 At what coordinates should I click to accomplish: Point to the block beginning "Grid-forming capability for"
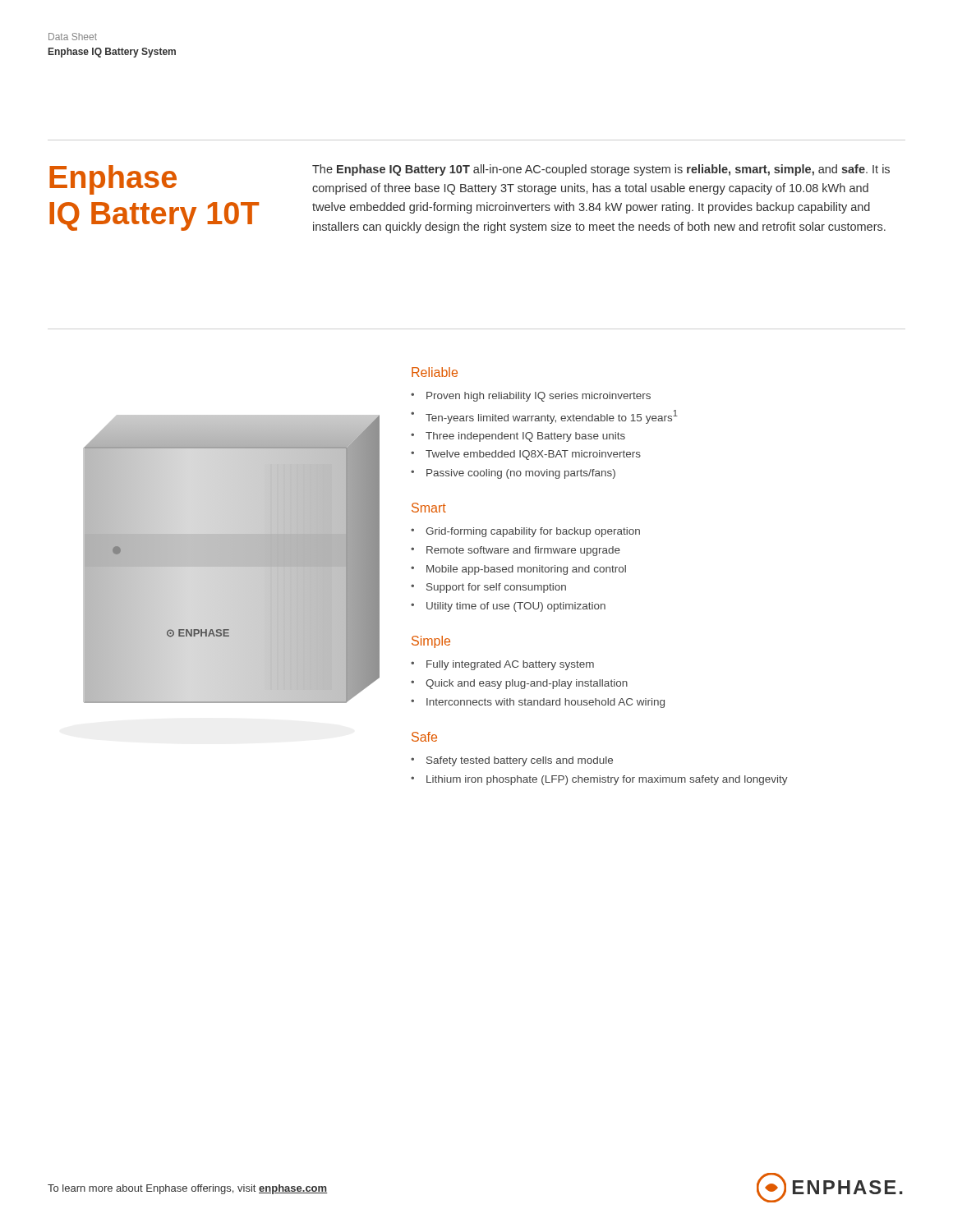pos(533,531)
